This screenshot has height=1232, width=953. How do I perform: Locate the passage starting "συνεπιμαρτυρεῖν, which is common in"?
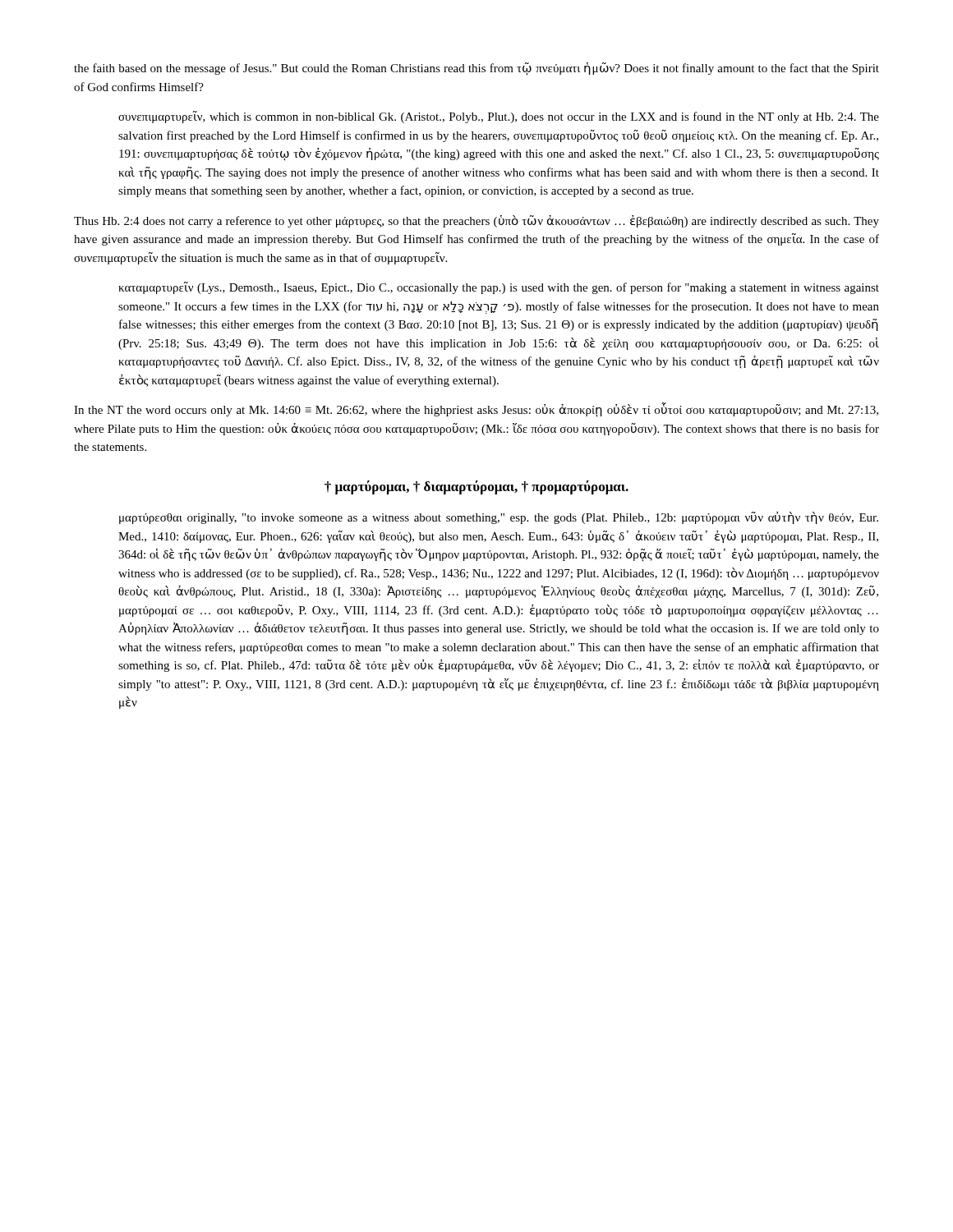[499, 154]
